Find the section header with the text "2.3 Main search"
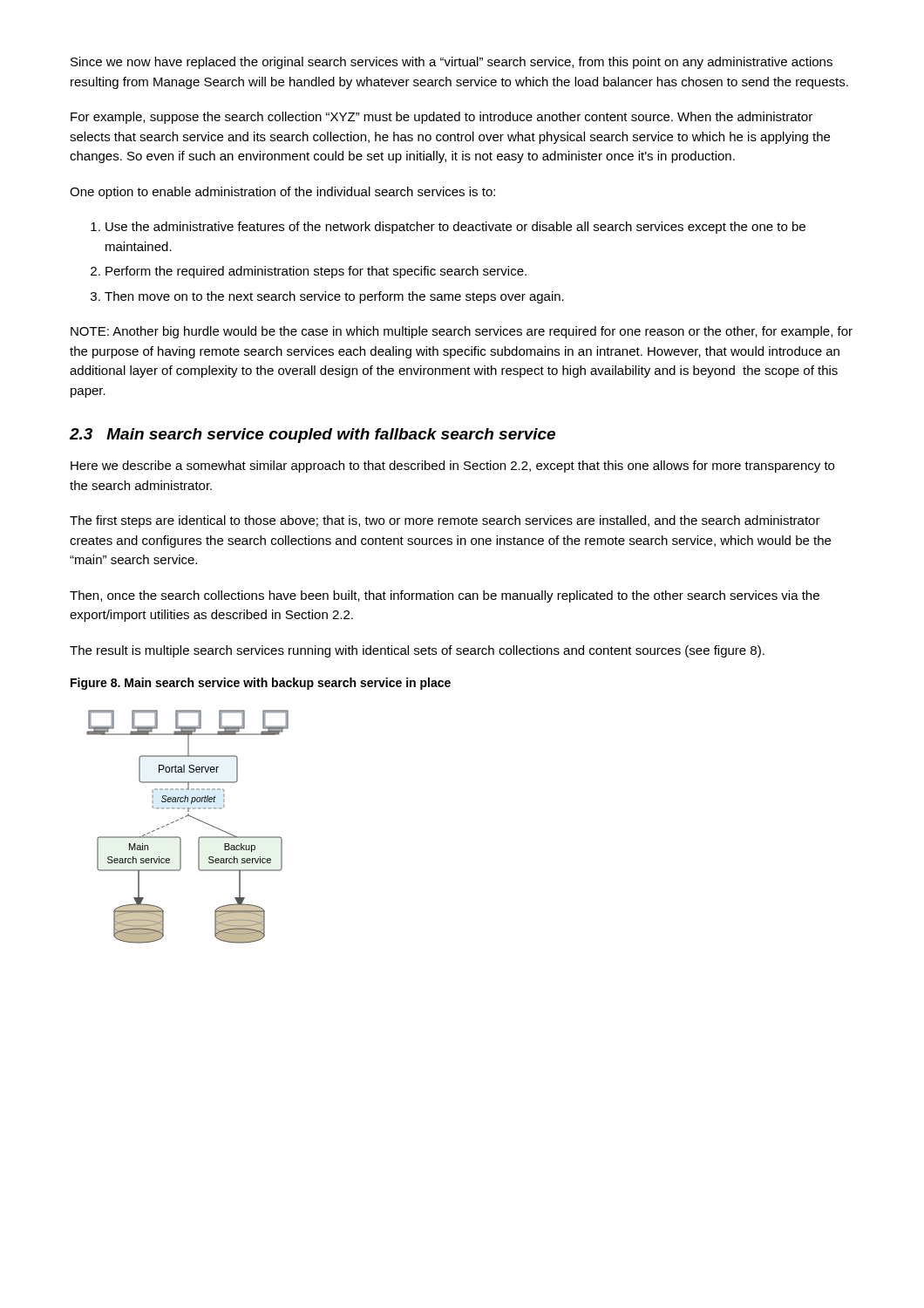The image size is (924, 1308). pos(313,434)
